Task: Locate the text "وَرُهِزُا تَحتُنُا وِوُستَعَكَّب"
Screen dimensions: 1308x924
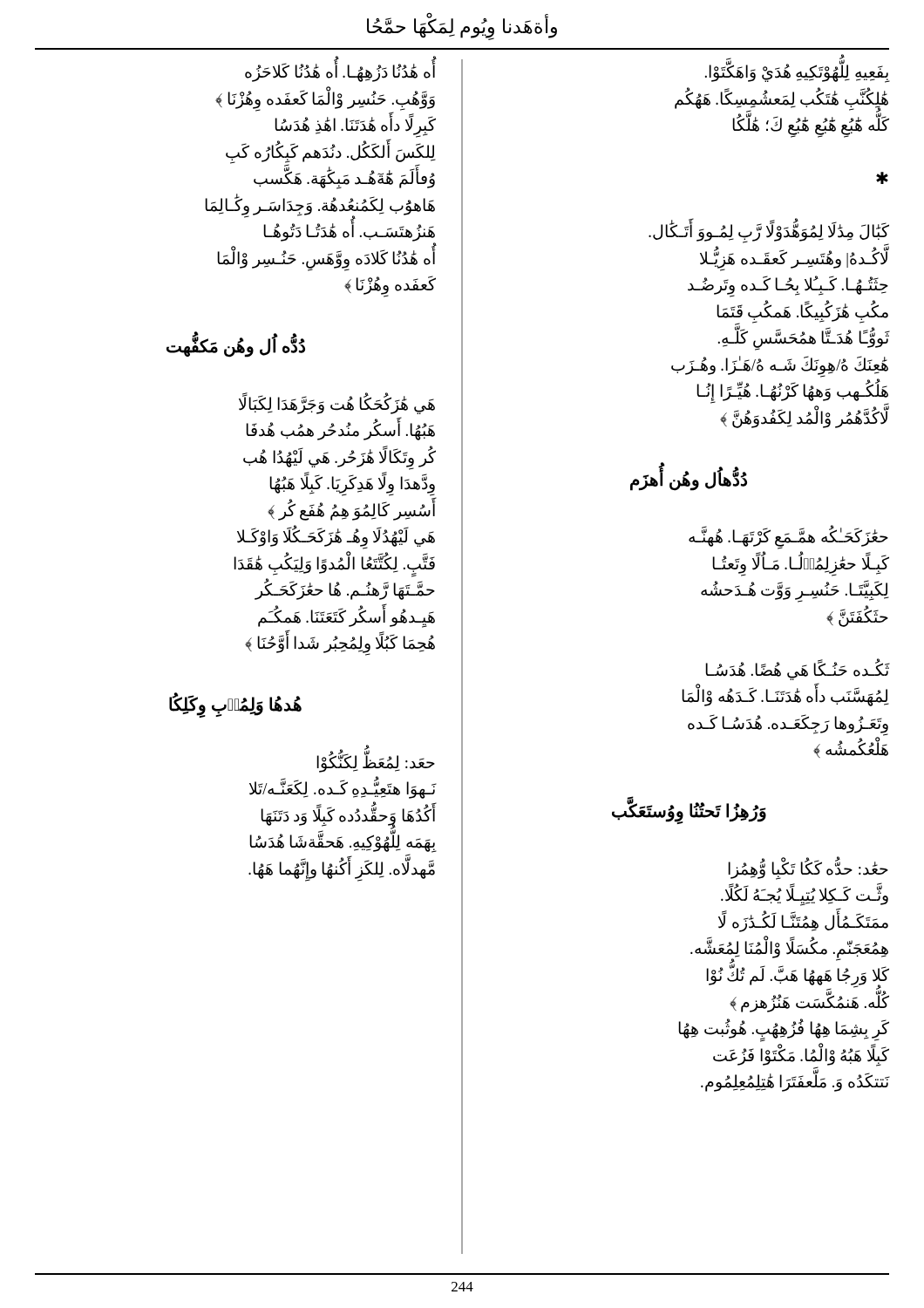Action: (689, 811)
